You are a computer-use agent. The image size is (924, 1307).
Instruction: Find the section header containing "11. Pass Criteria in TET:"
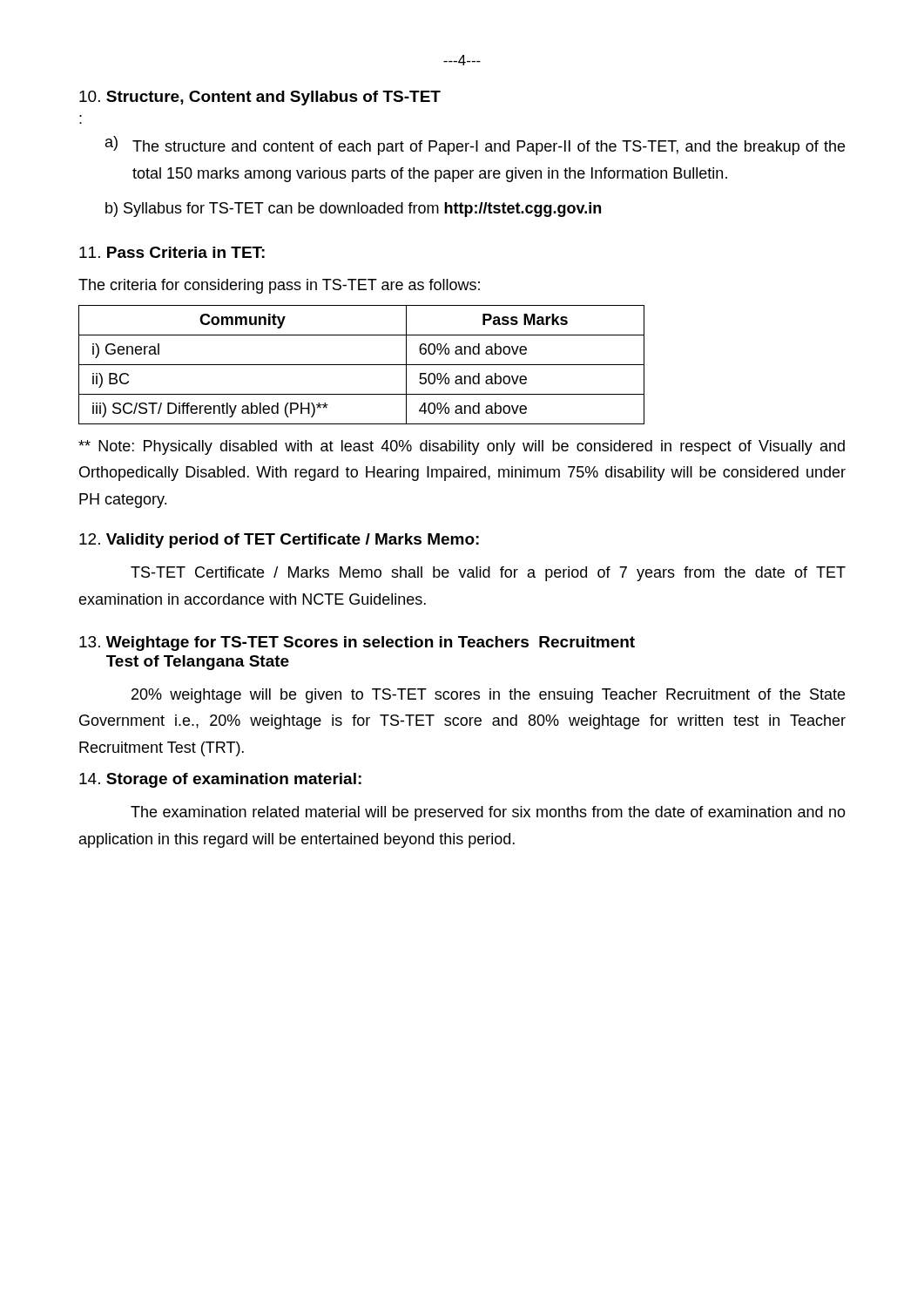(172, 252)
